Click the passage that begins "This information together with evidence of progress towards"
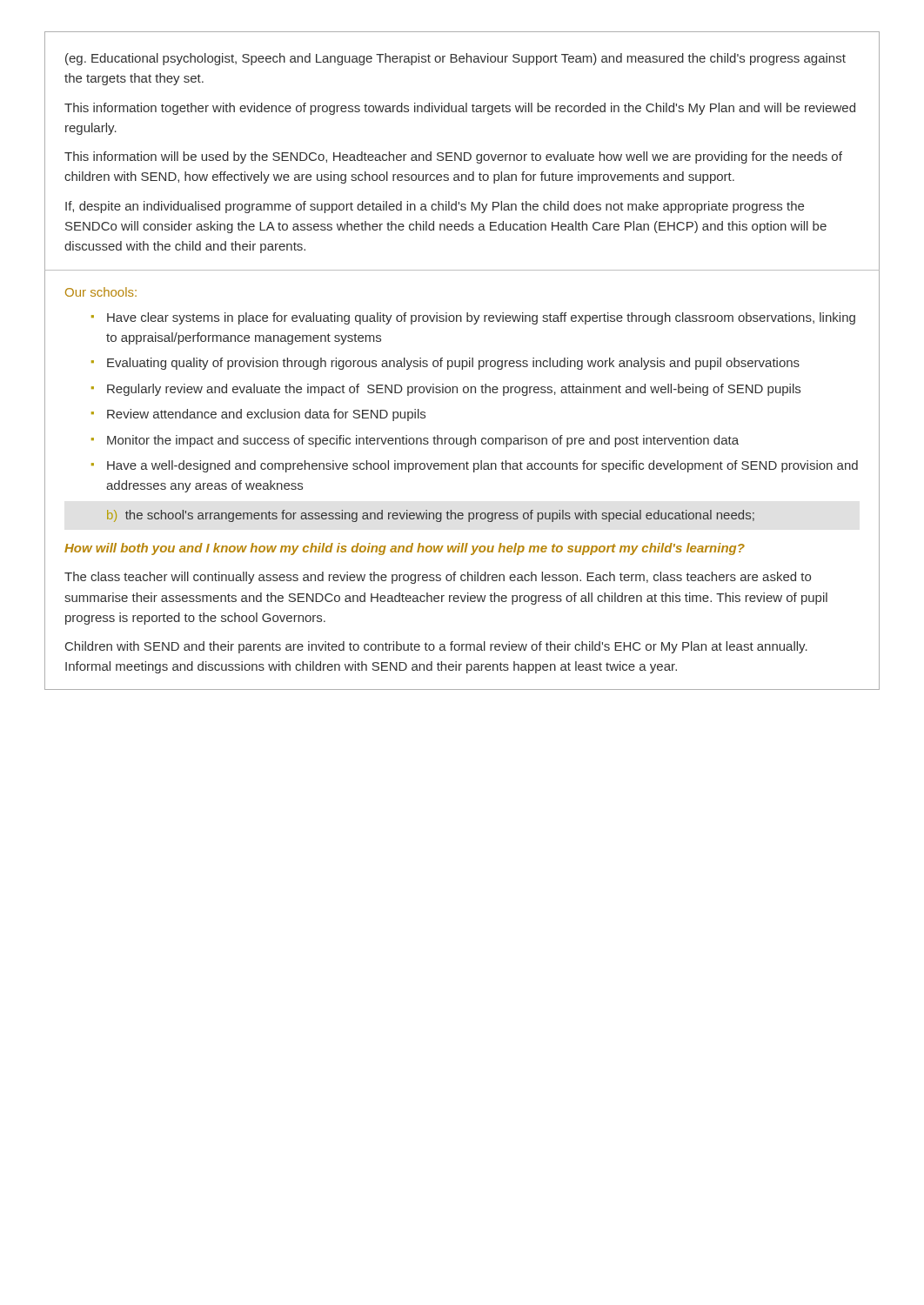The width and height of the screenshot is (924, 1305). (460, 117)
